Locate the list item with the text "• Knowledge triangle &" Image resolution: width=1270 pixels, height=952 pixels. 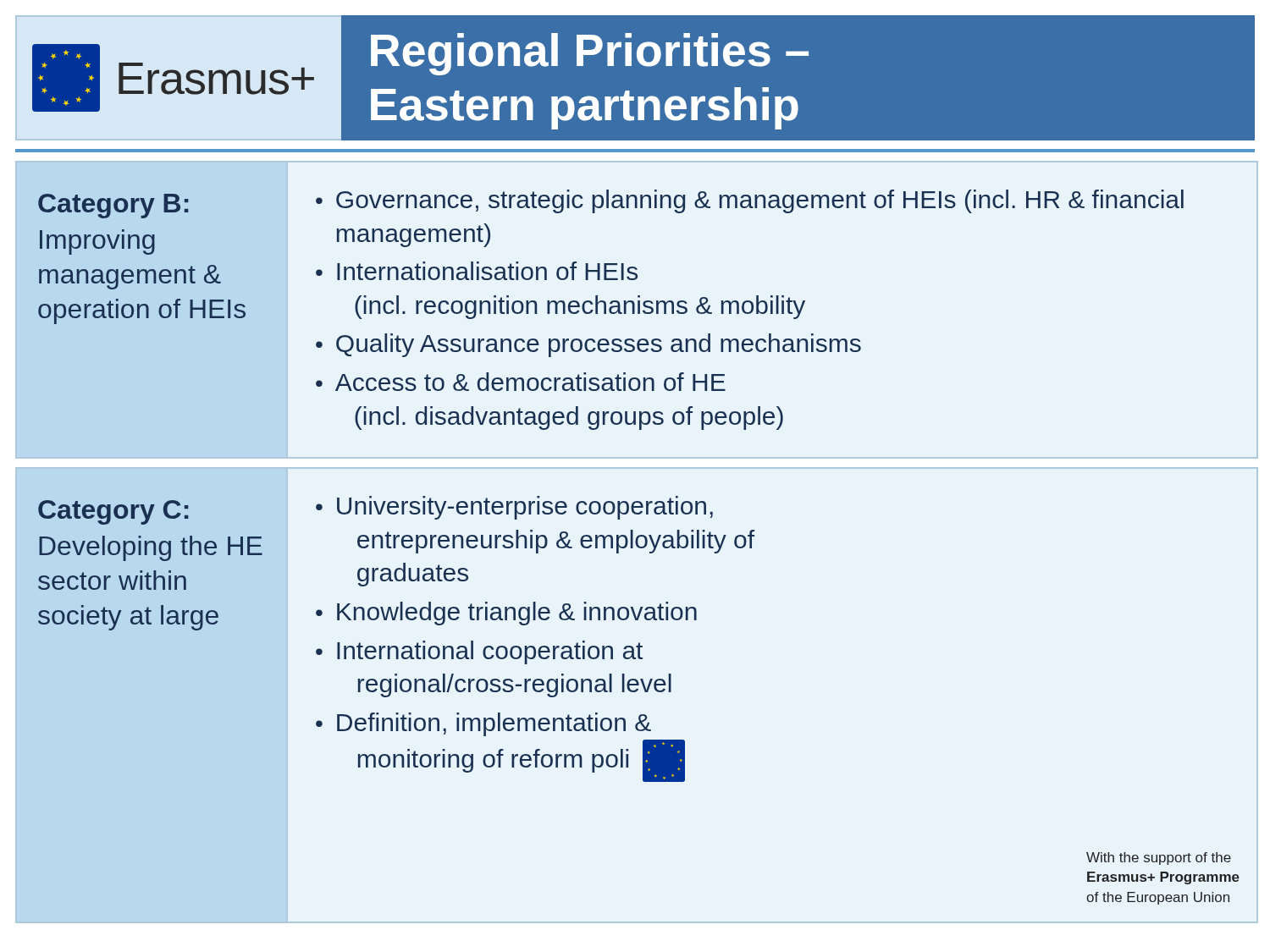pos(506,612)
